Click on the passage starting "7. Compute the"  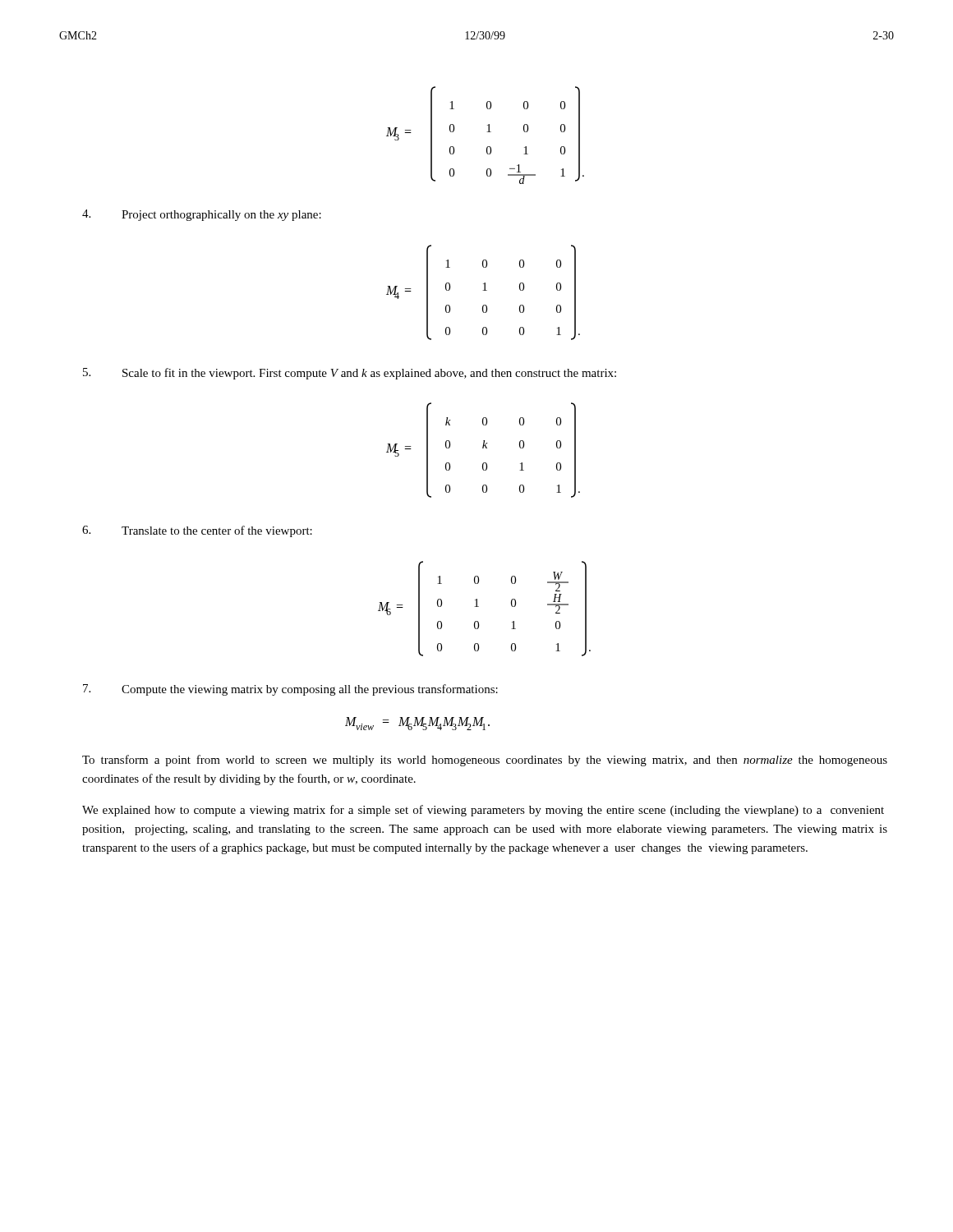pyautogui.click(x=485, y=689)
